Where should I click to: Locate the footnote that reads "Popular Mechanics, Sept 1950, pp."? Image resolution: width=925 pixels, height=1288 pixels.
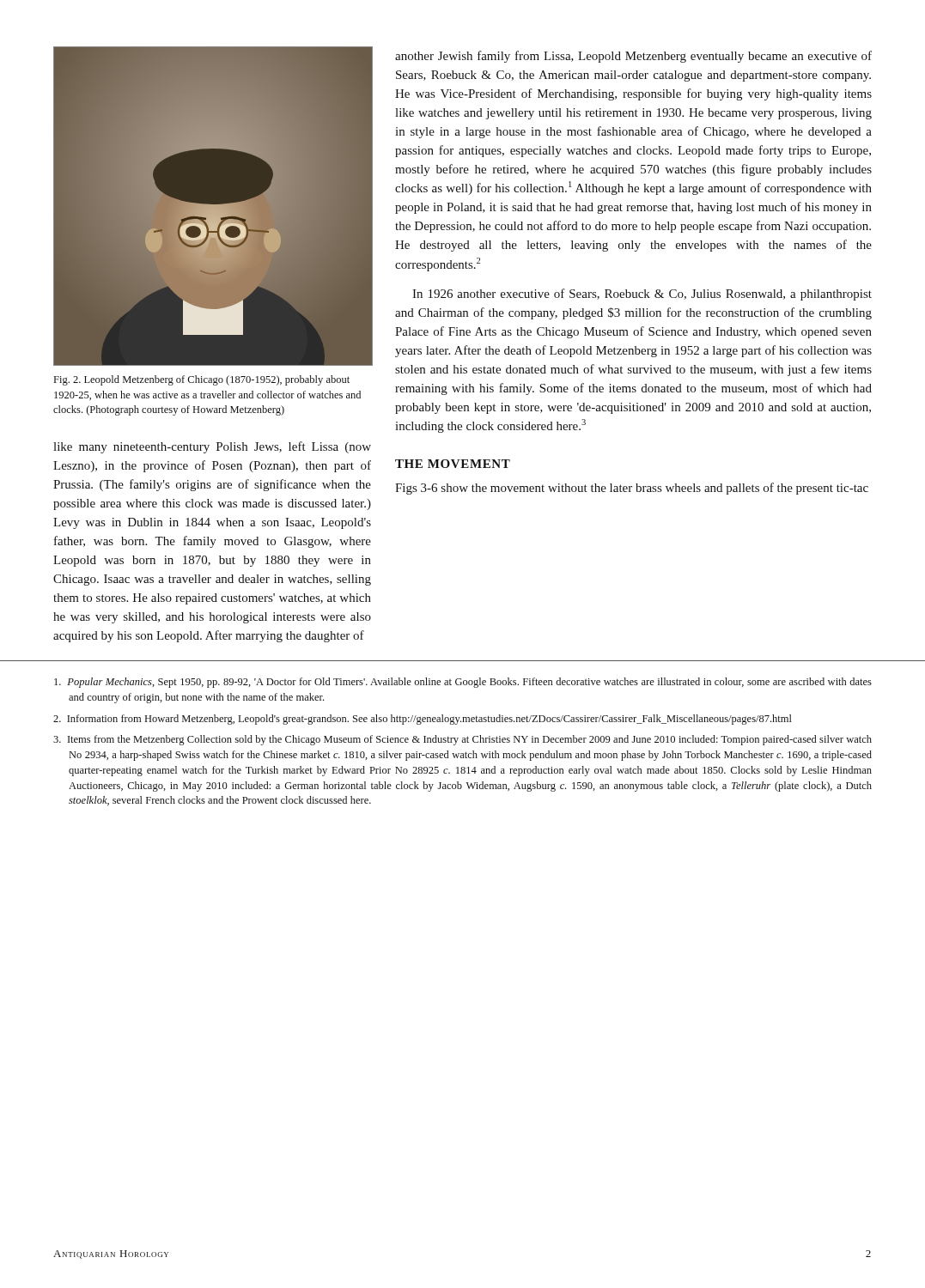[462, 689]
